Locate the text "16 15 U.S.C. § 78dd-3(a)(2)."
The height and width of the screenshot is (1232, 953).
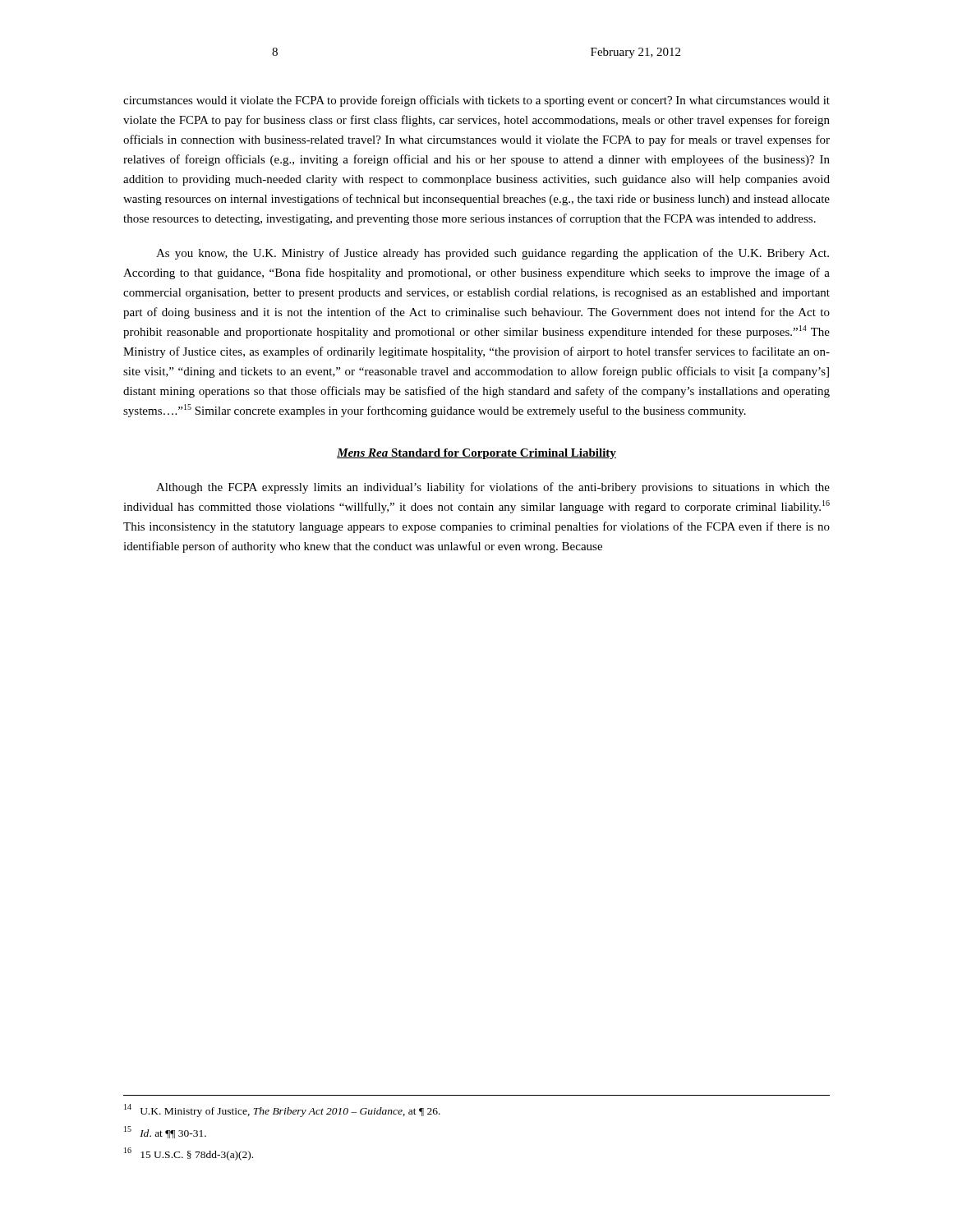point(189,1153)
